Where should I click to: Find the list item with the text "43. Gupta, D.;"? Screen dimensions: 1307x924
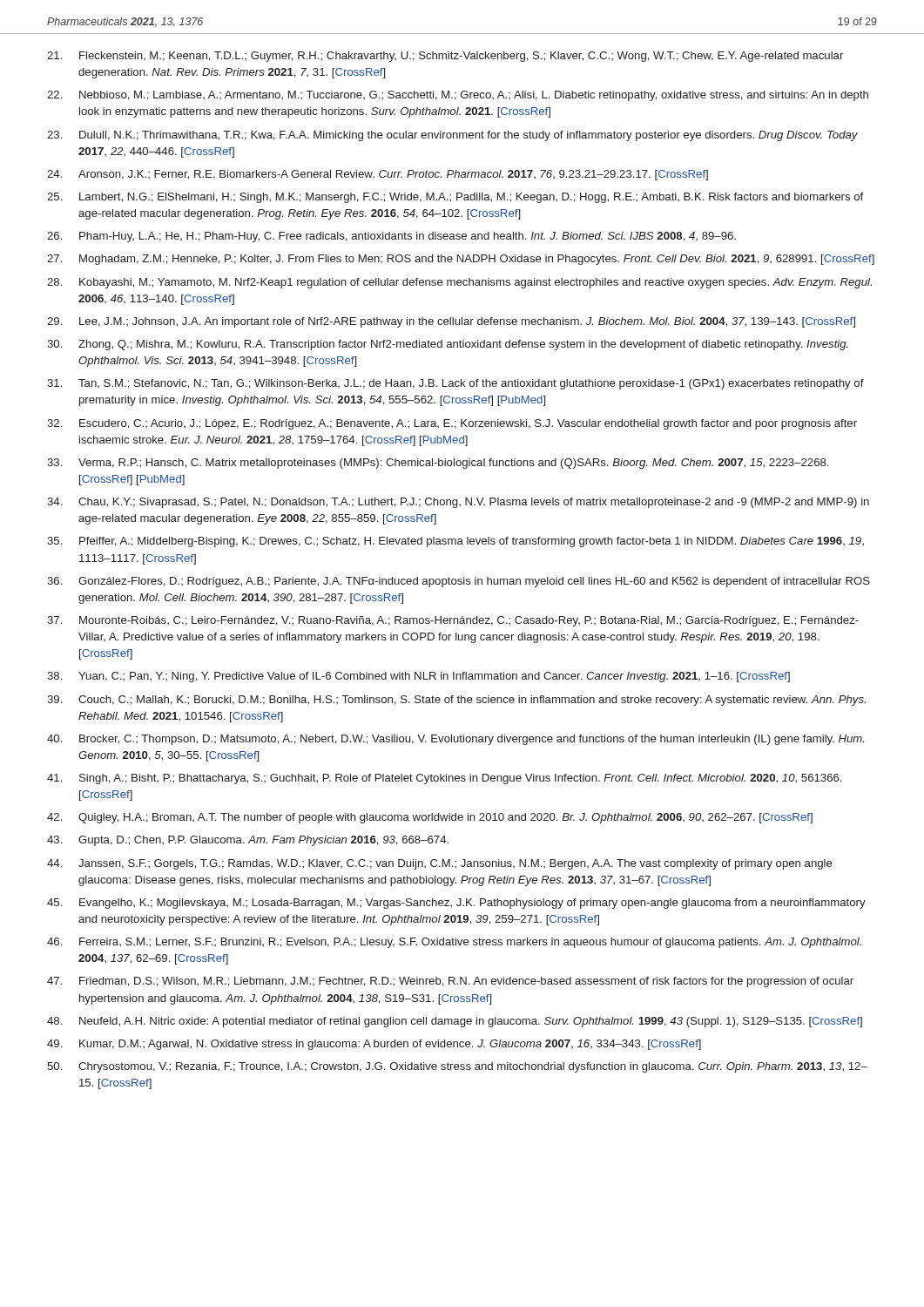pyautogui.click(x=248, y=841)
